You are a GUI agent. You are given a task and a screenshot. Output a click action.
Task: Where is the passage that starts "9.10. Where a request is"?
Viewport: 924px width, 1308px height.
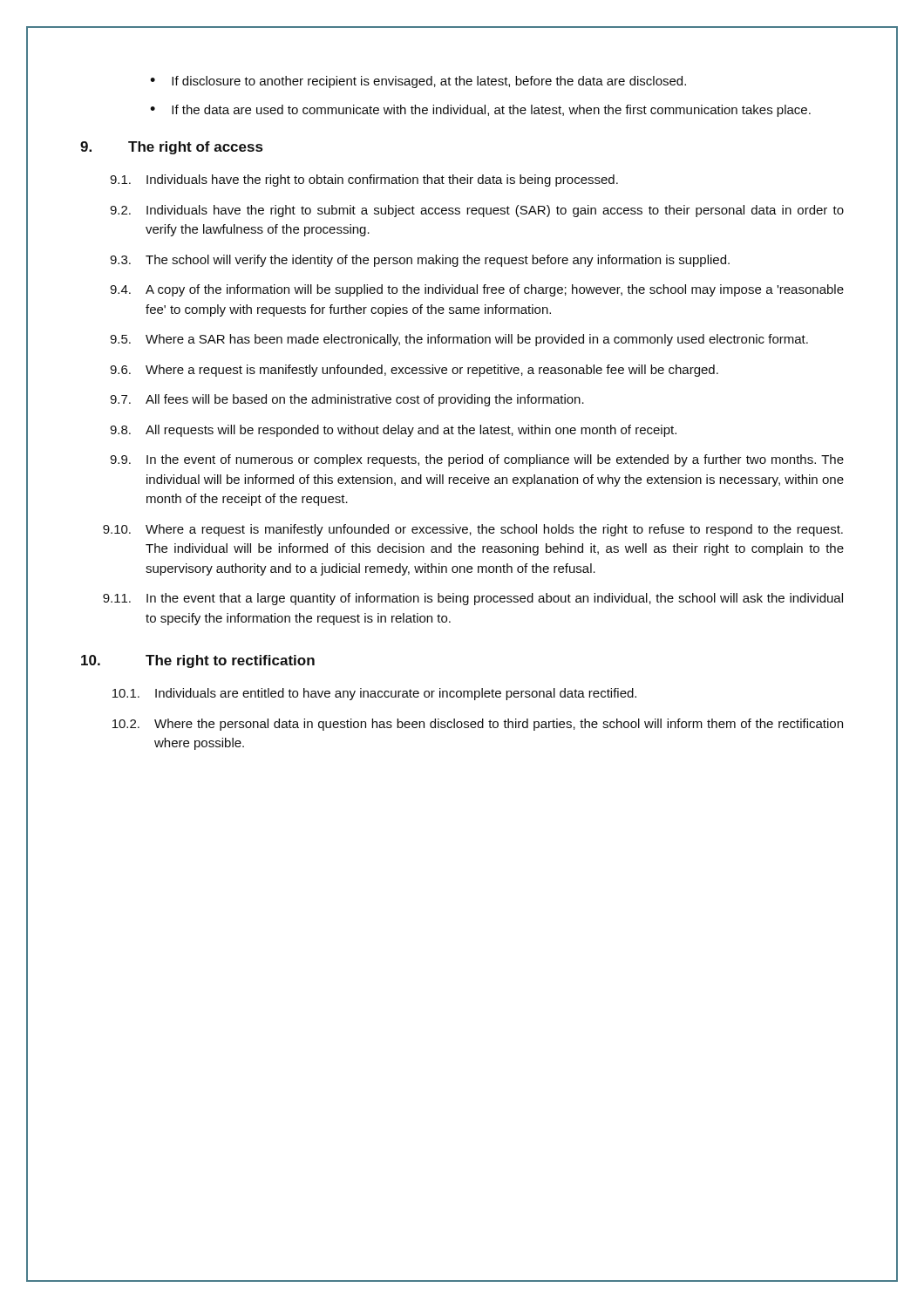tap(462, 549)
